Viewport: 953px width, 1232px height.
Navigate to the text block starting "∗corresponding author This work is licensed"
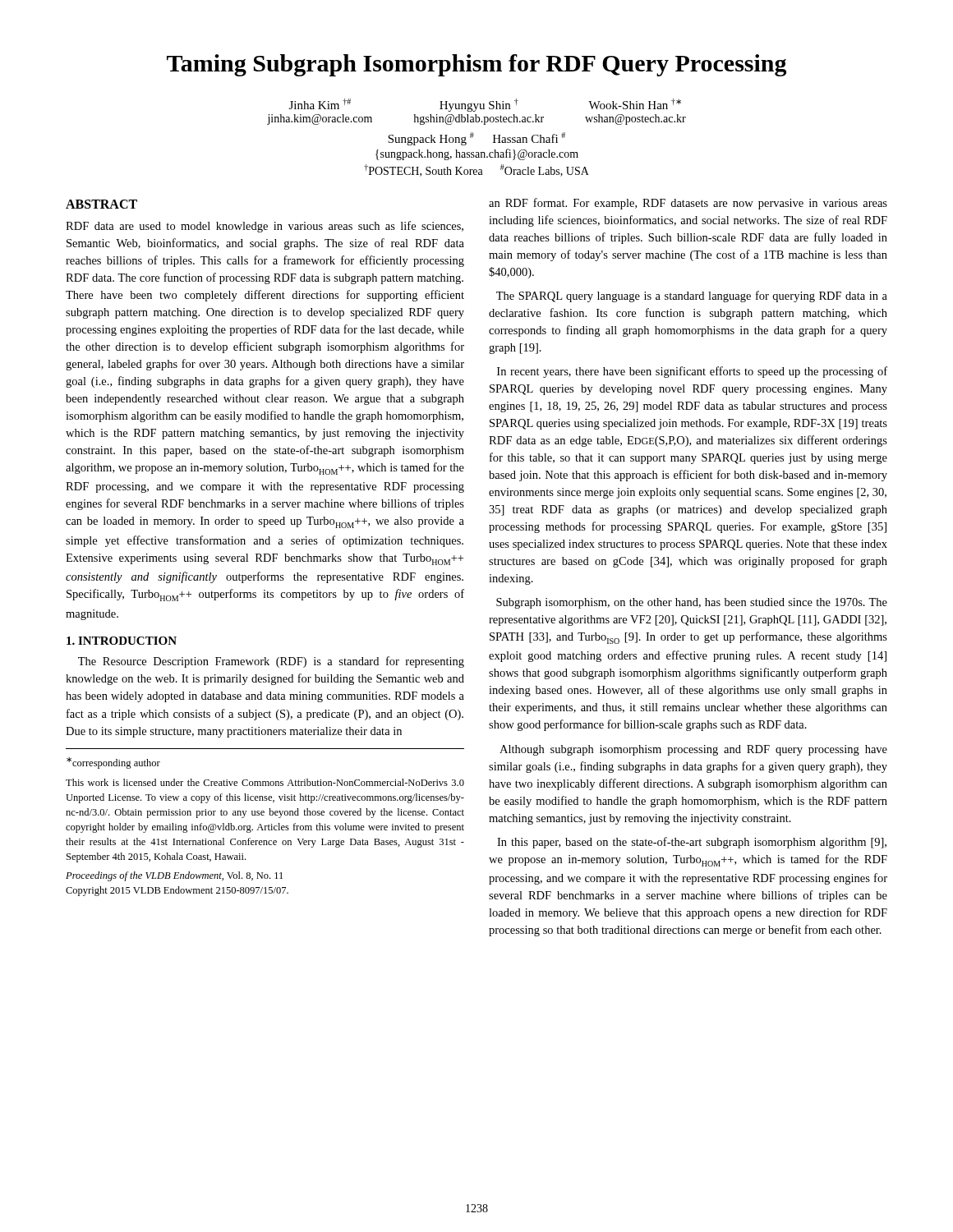click(x=265, y=826)
